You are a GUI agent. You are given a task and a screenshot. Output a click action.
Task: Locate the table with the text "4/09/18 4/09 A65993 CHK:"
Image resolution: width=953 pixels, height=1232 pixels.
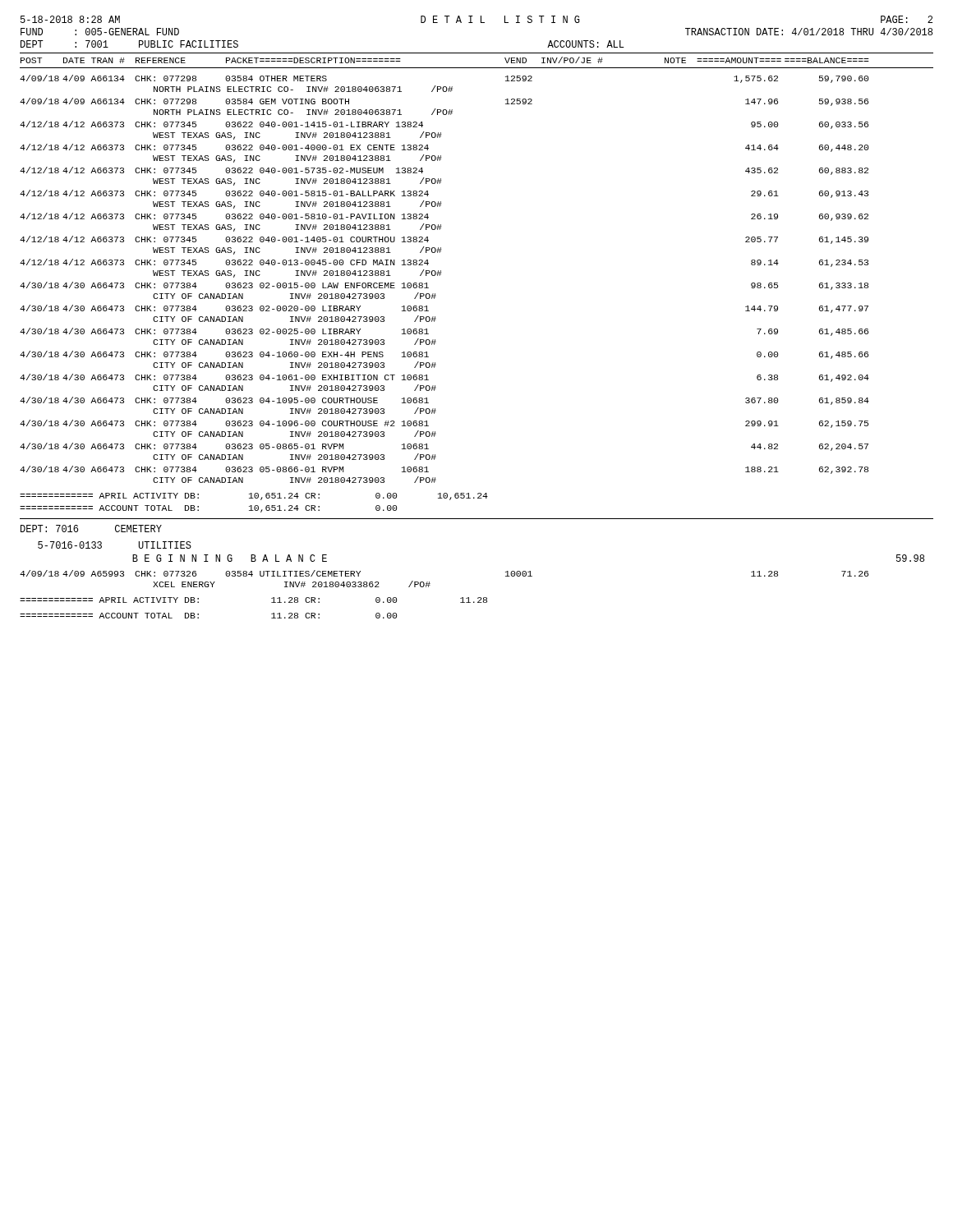476,579
